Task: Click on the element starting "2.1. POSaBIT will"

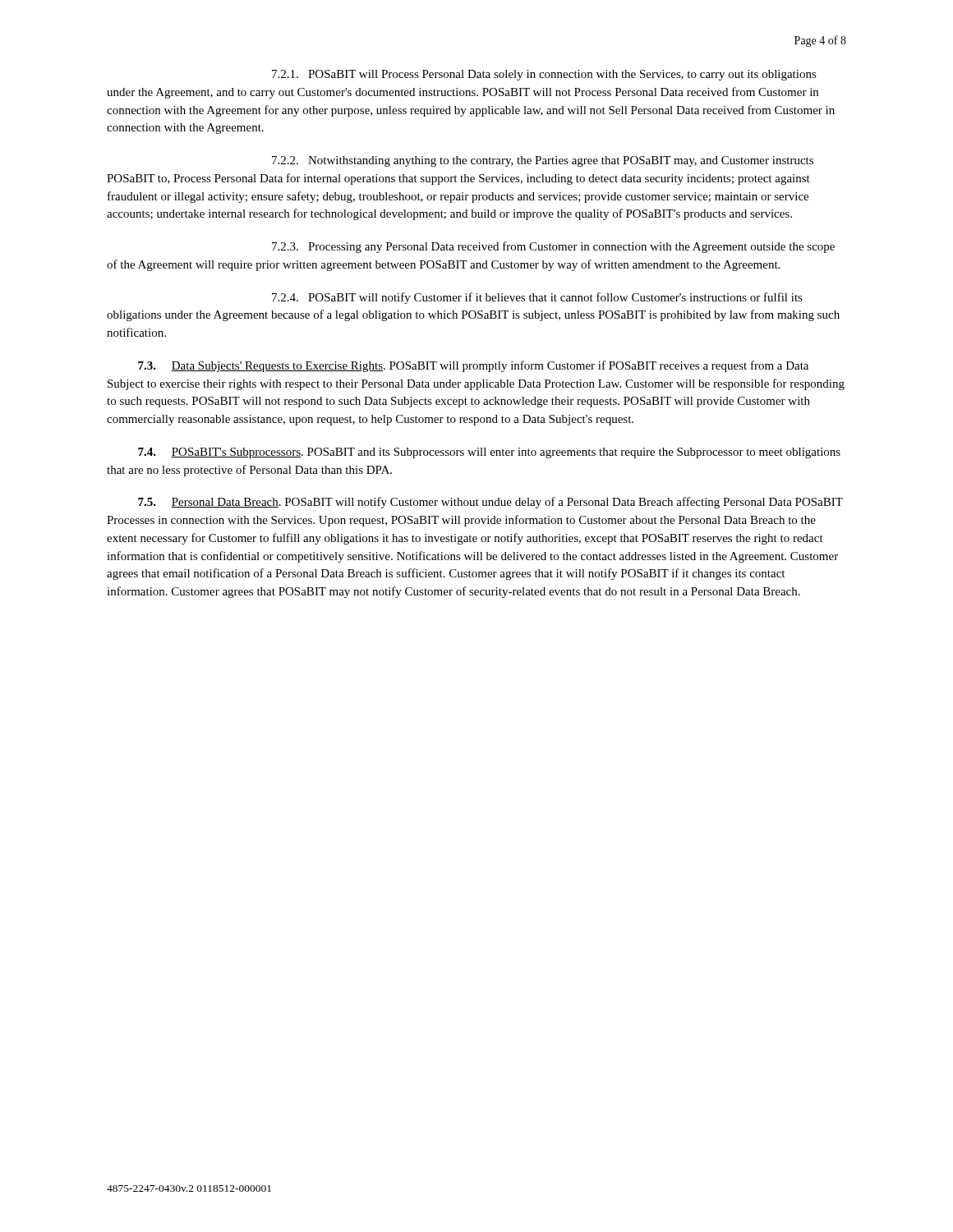Action: pos(471,101)
